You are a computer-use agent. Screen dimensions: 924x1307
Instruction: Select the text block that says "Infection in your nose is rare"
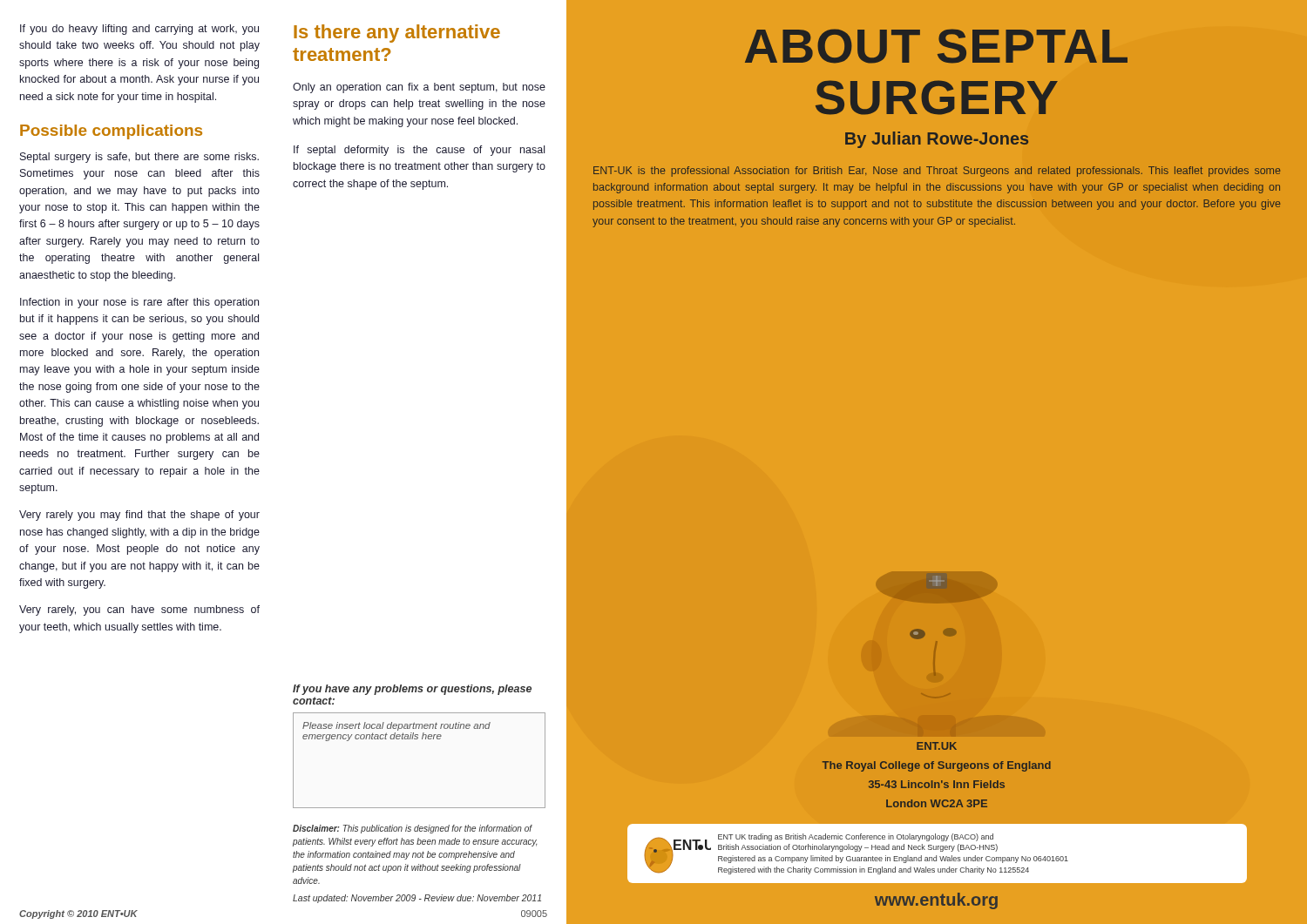(x=139, y=395)
